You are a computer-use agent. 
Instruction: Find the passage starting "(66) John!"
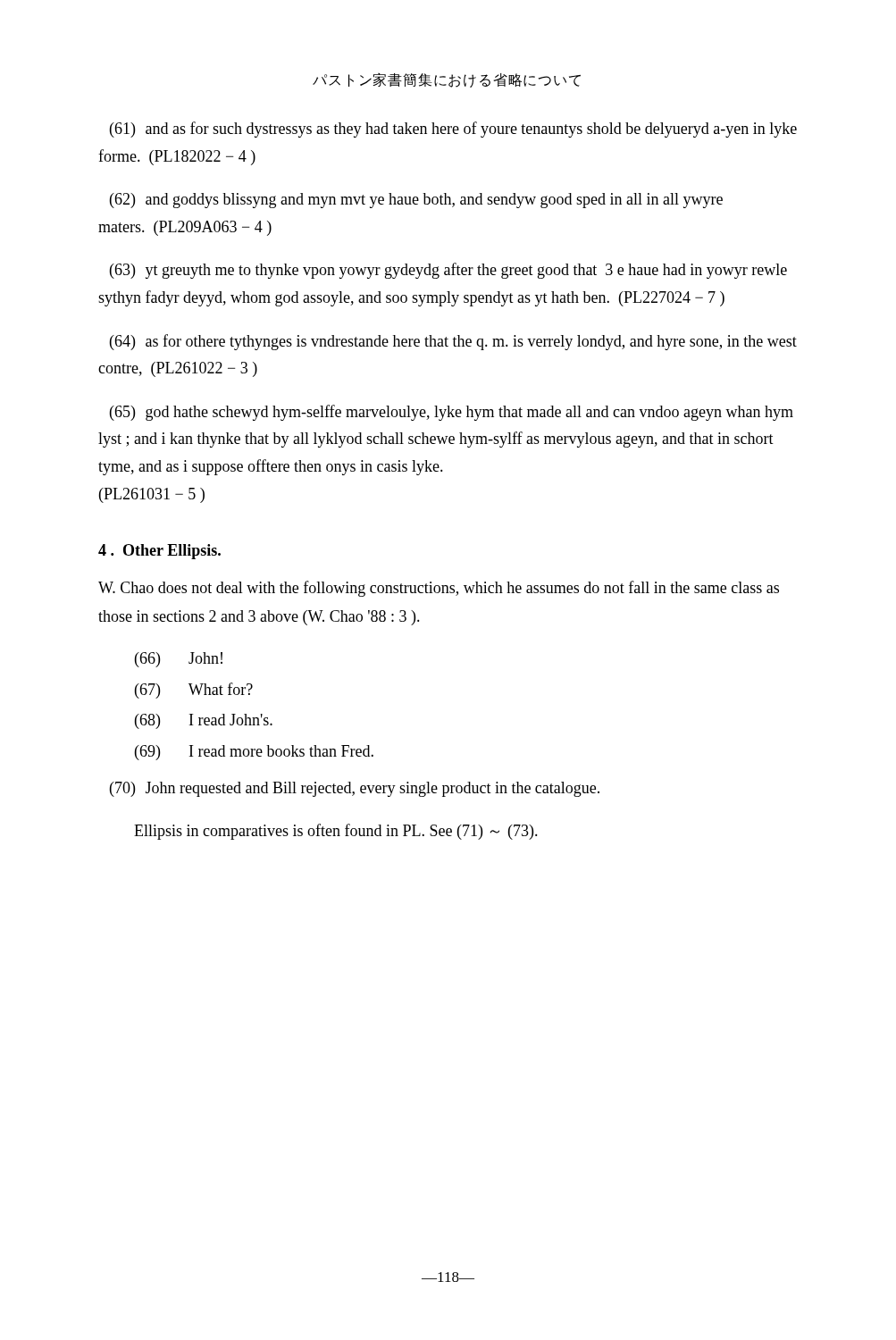[x=179, y=659]
